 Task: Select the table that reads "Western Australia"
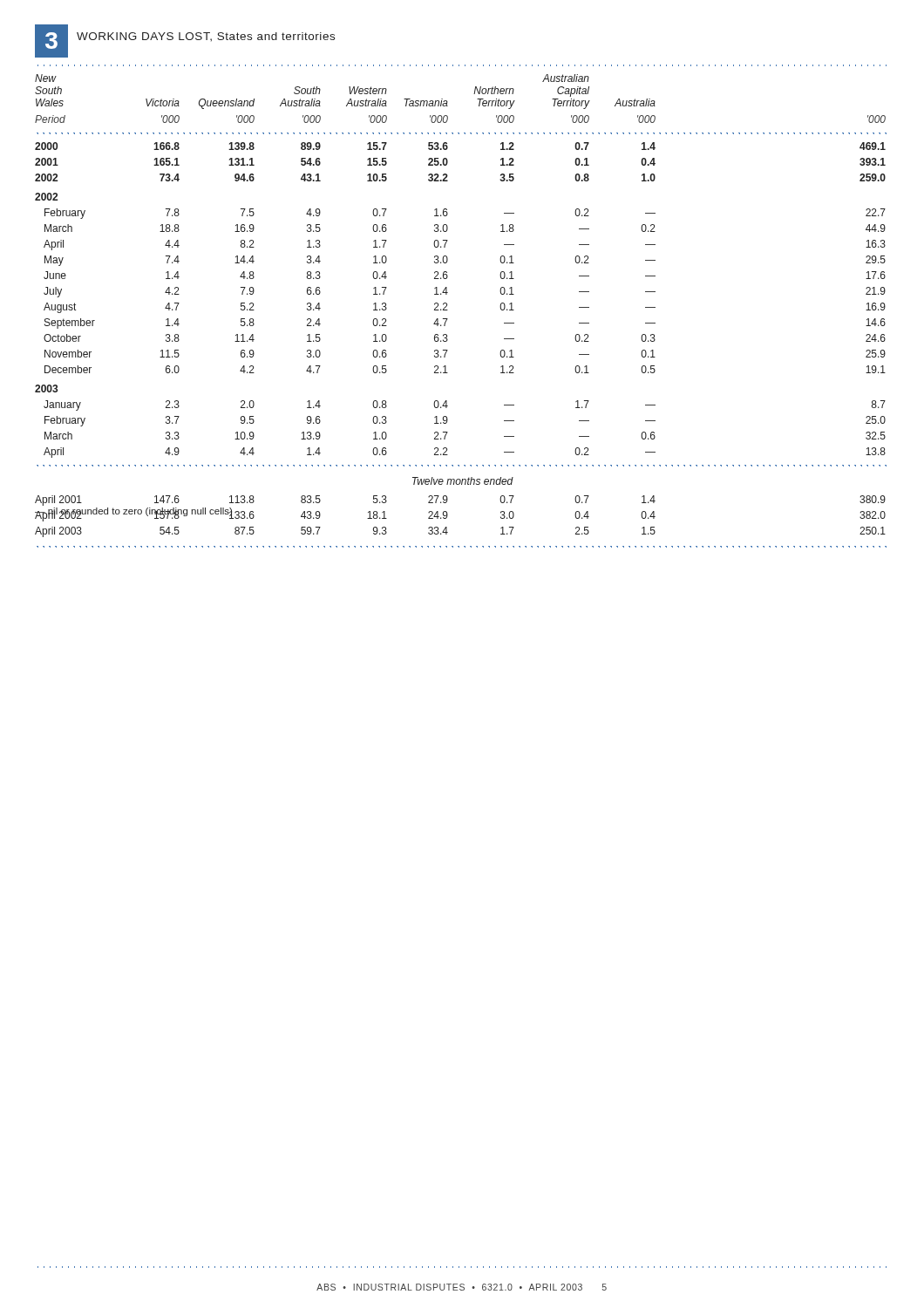point(462,311)
